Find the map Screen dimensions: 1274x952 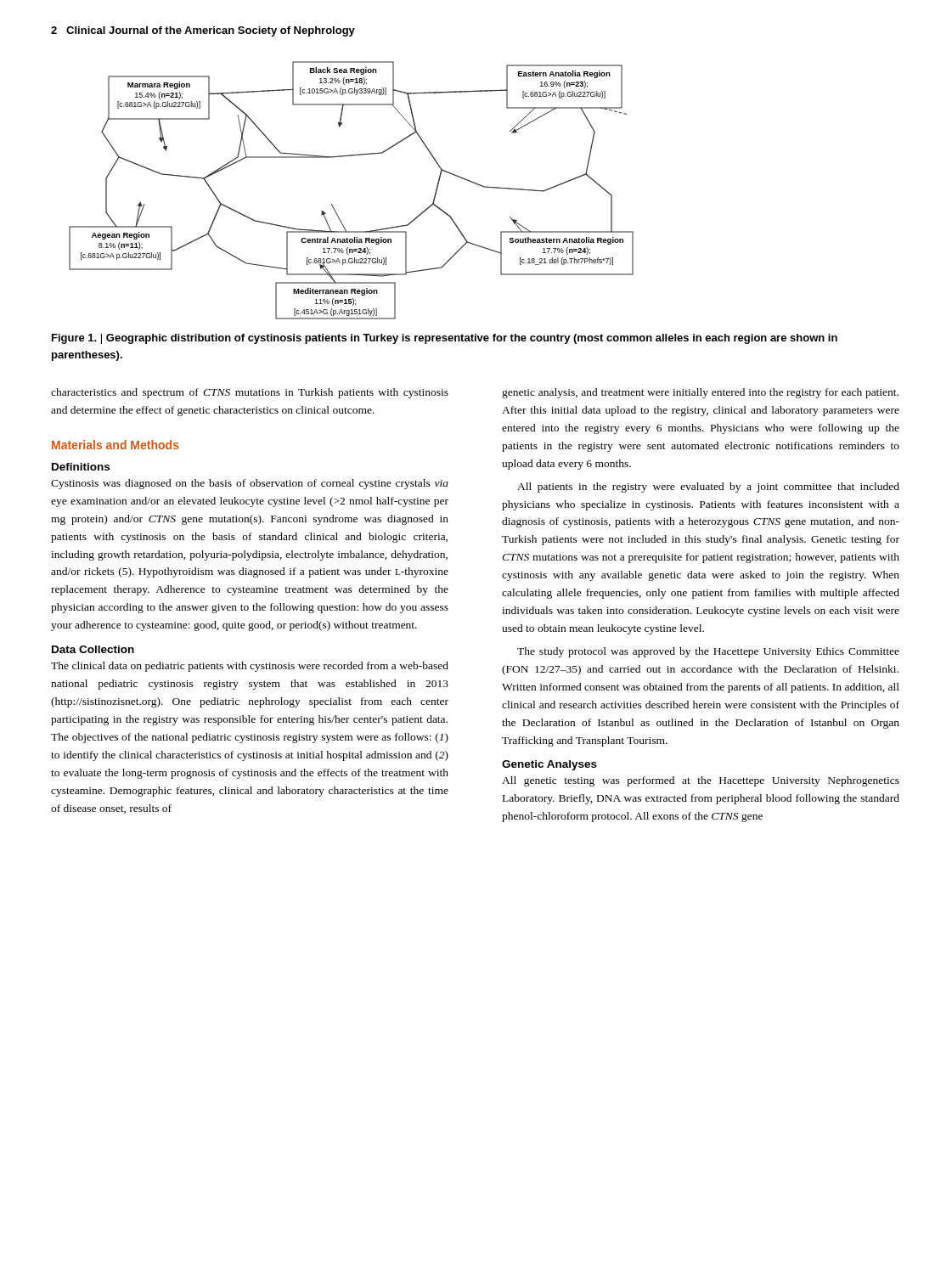coord(476,187)
